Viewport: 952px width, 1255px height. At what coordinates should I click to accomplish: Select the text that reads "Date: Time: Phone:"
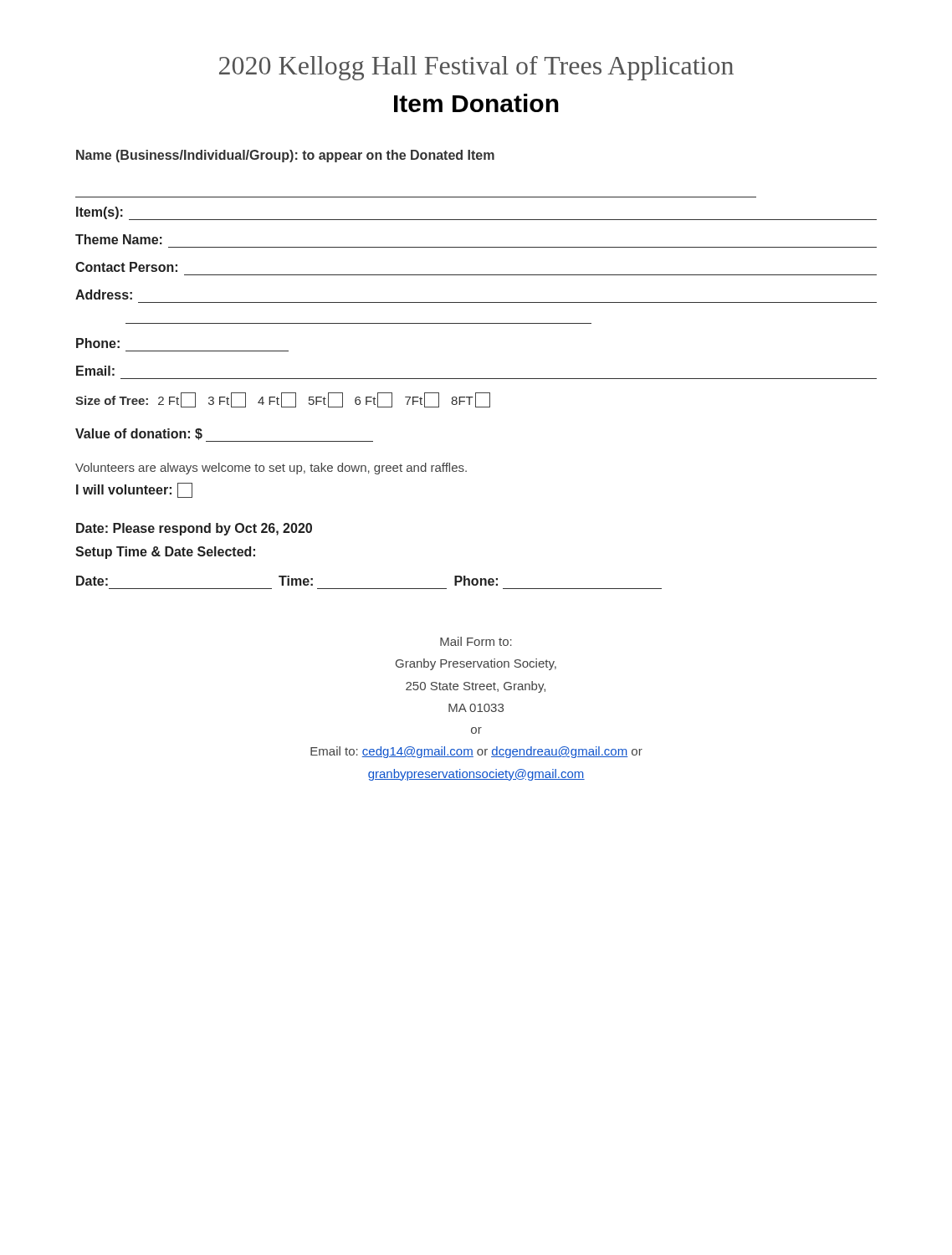click(368, 581)
